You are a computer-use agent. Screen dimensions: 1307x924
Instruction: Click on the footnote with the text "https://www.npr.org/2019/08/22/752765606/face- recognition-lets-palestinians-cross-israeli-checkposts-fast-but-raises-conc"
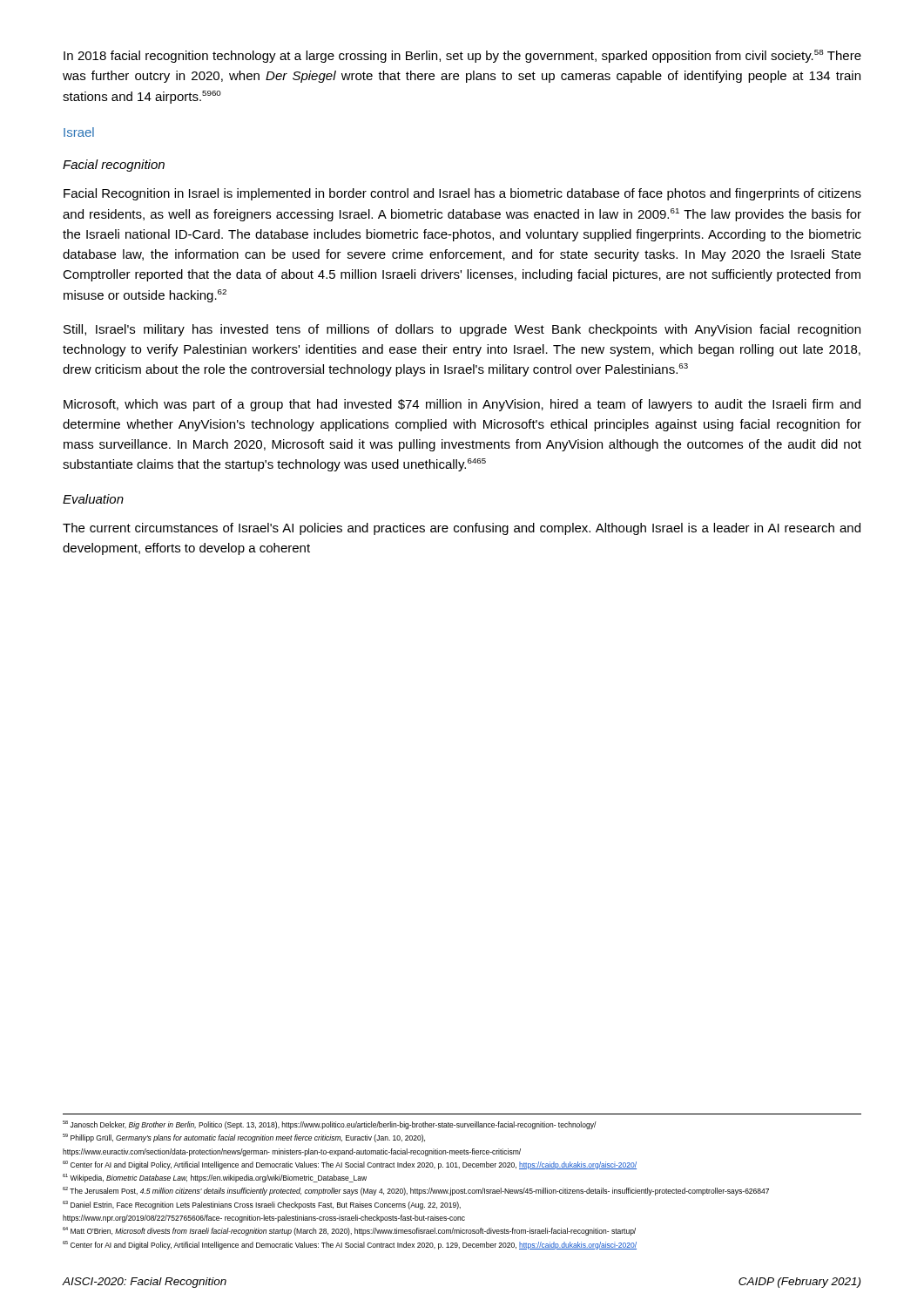264,1218
